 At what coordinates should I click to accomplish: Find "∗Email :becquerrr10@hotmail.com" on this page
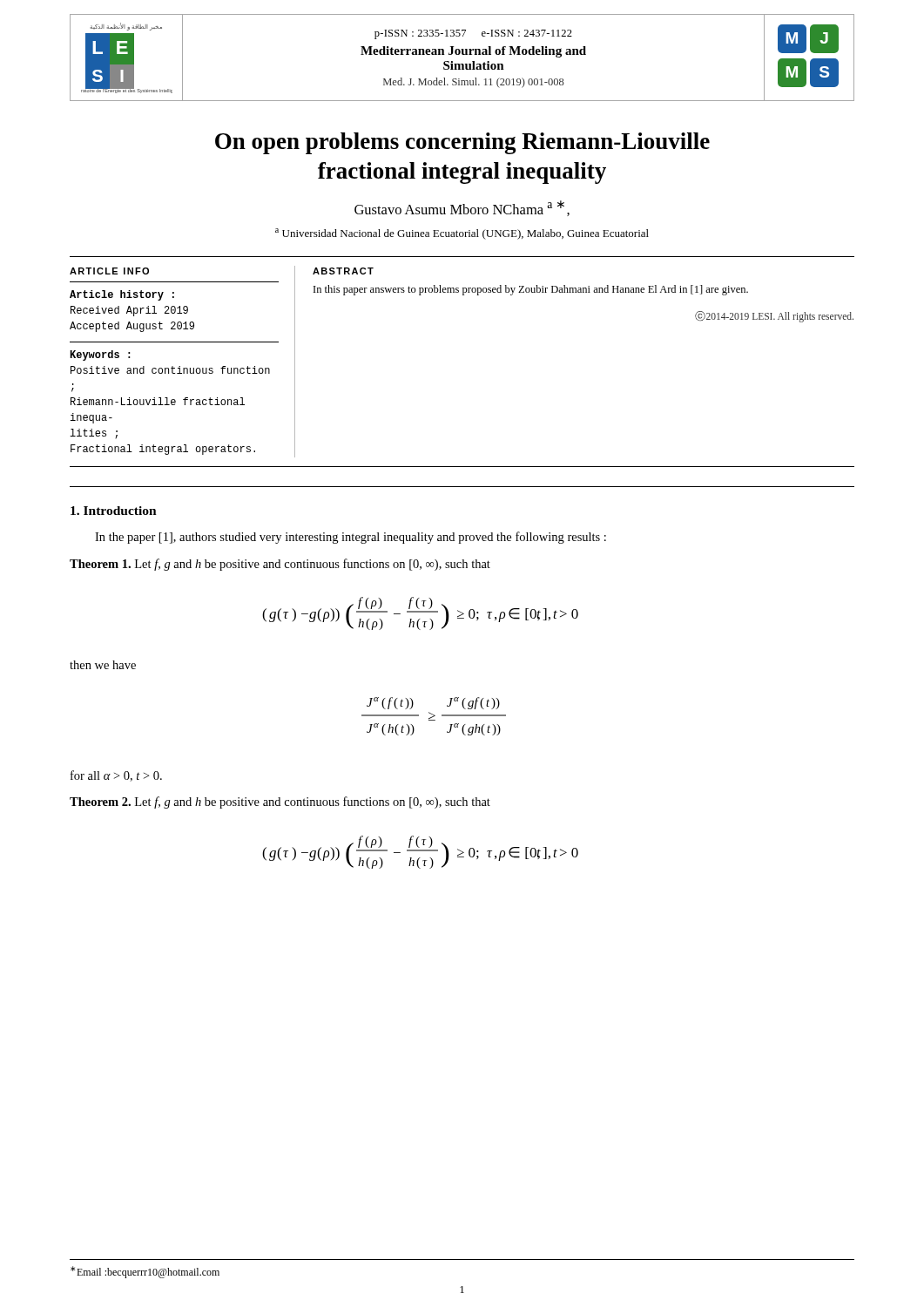tap(145, 1271)
